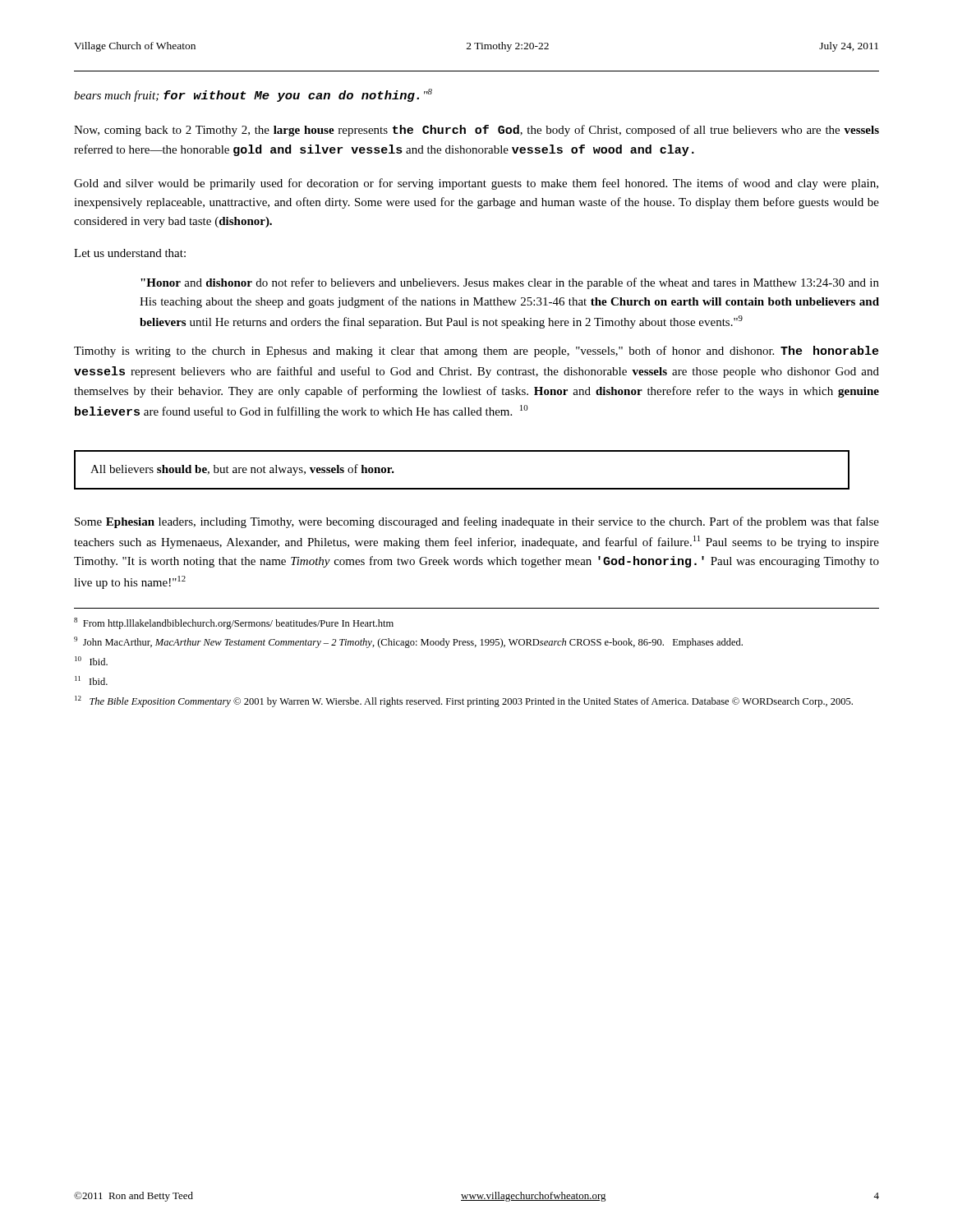Click the passage that begins "bears much fruit; for without Me"
953x1232 pixels.
pos(253,95)
